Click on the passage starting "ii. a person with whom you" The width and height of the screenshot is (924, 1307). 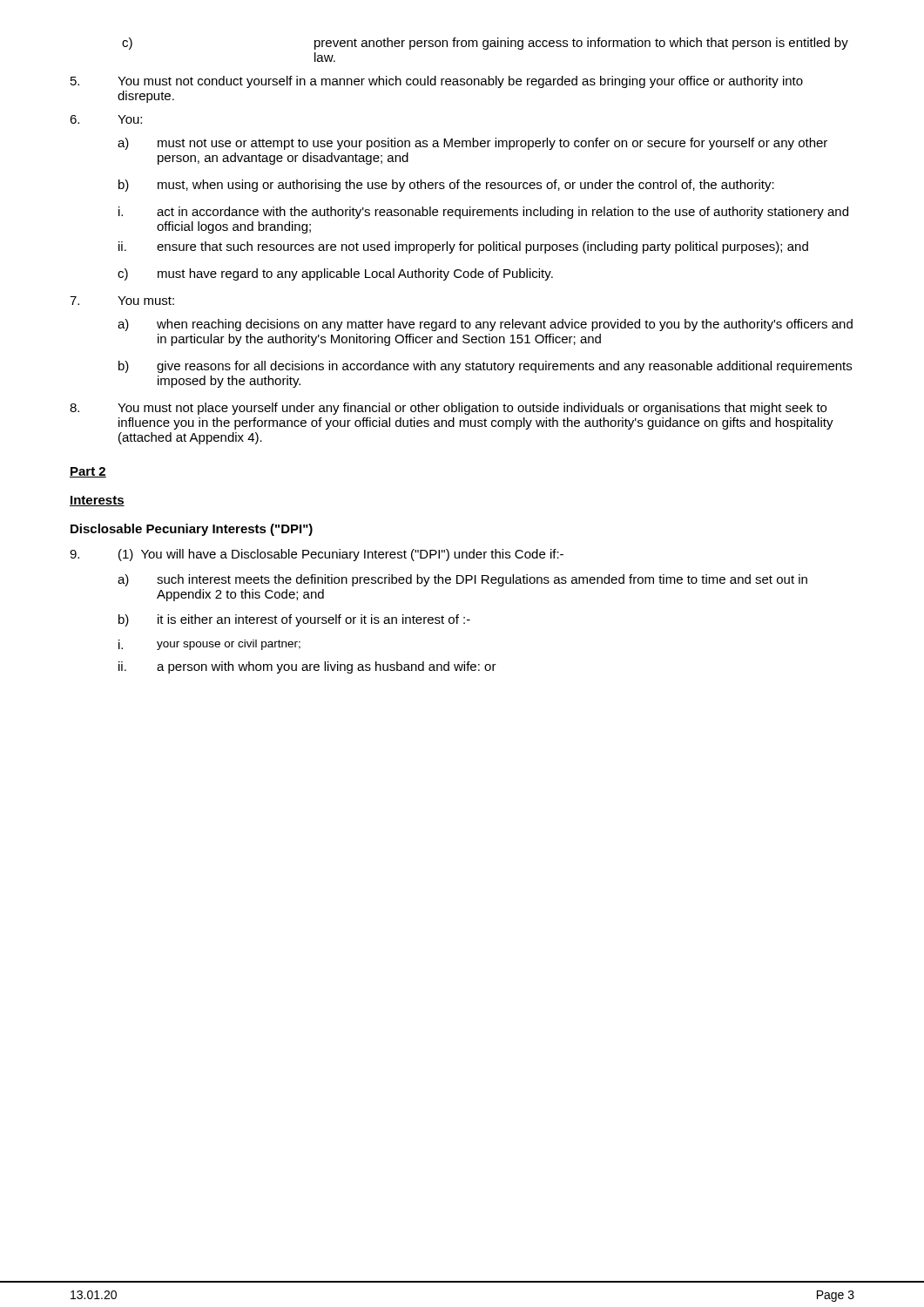pos(486,666)
